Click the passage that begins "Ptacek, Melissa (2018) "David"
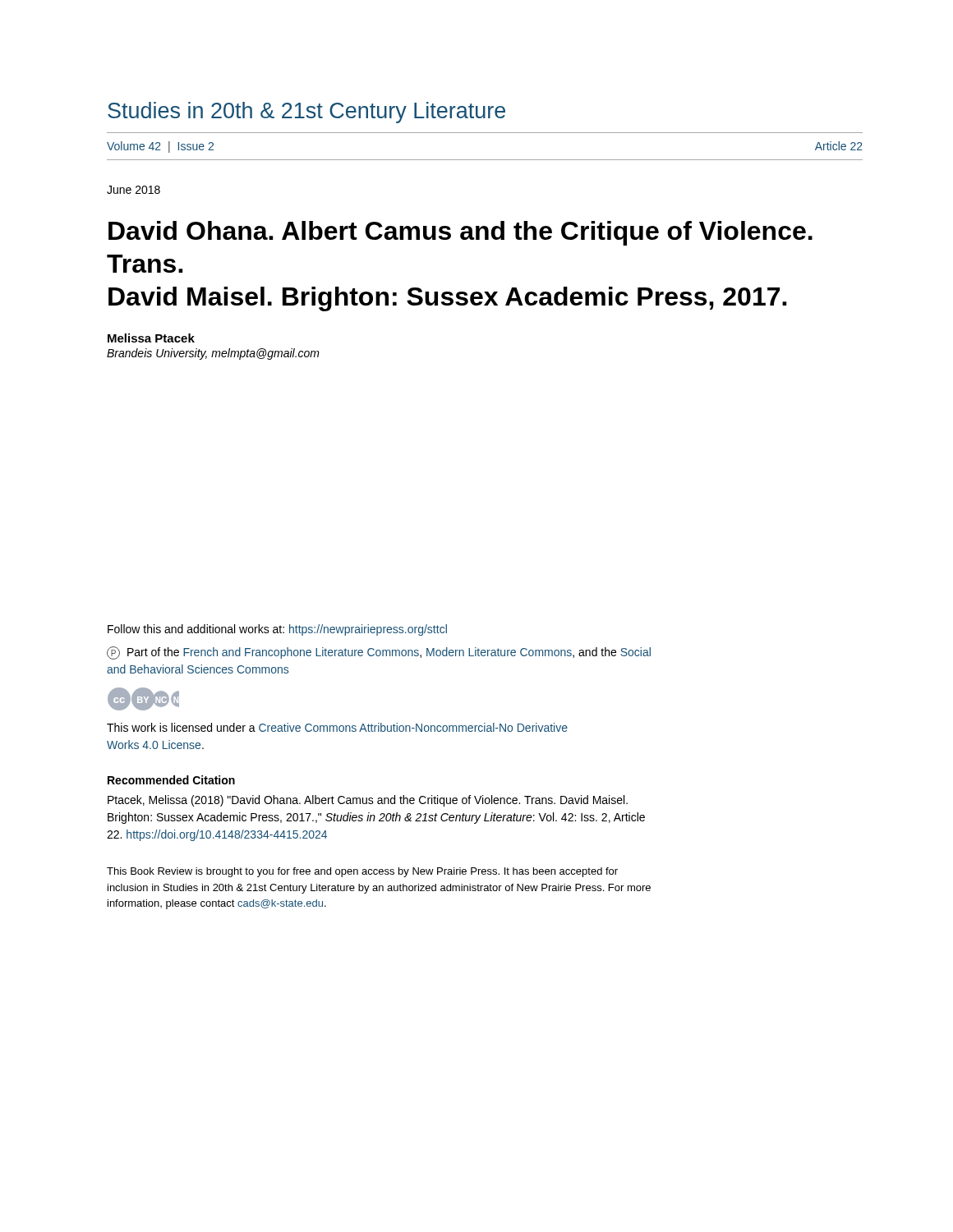This screenshot has height=1232, width=953. click(x=376, y=817)
